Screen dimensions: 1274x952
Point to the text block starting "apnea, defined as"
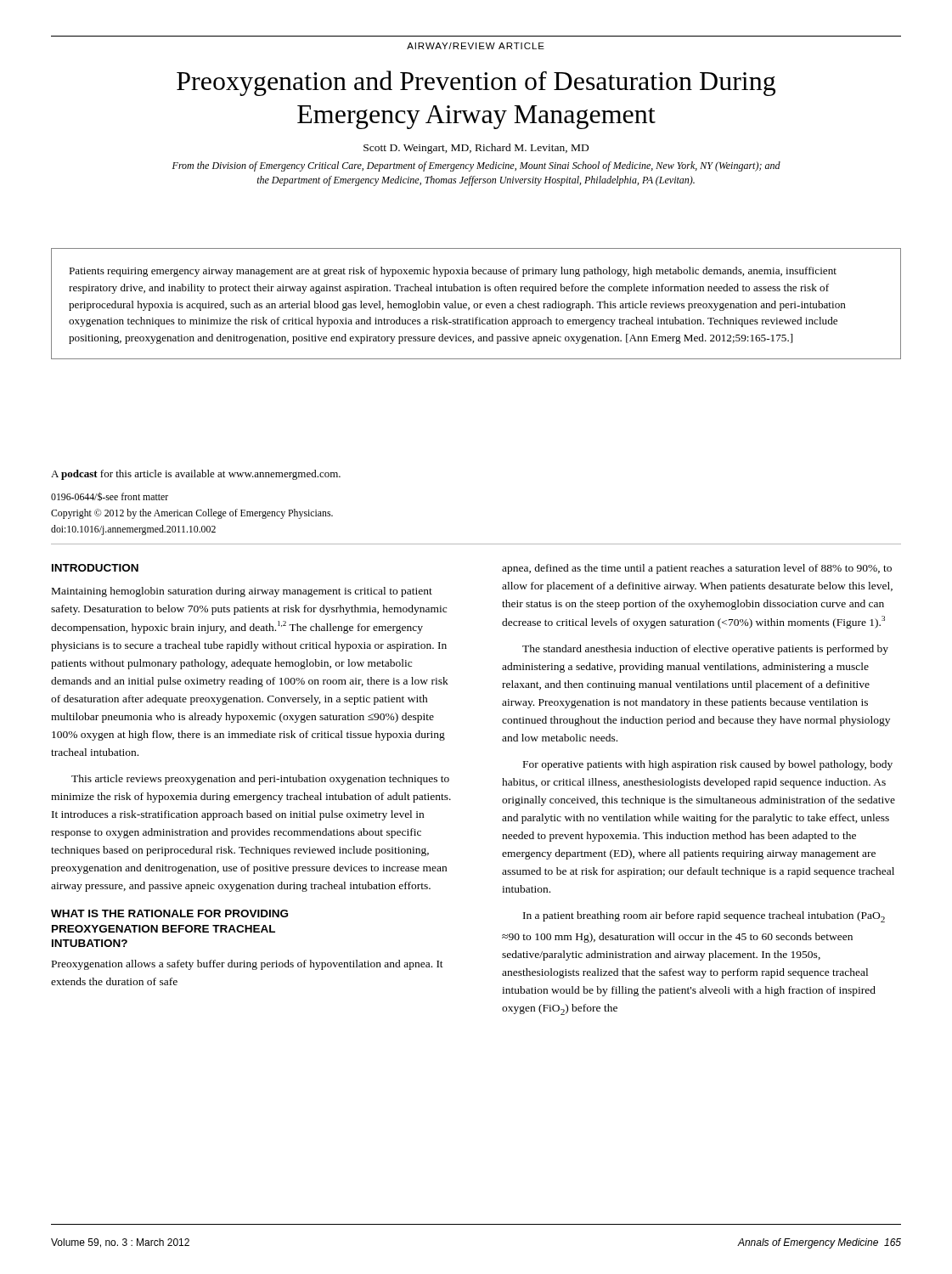pos(701,595)
